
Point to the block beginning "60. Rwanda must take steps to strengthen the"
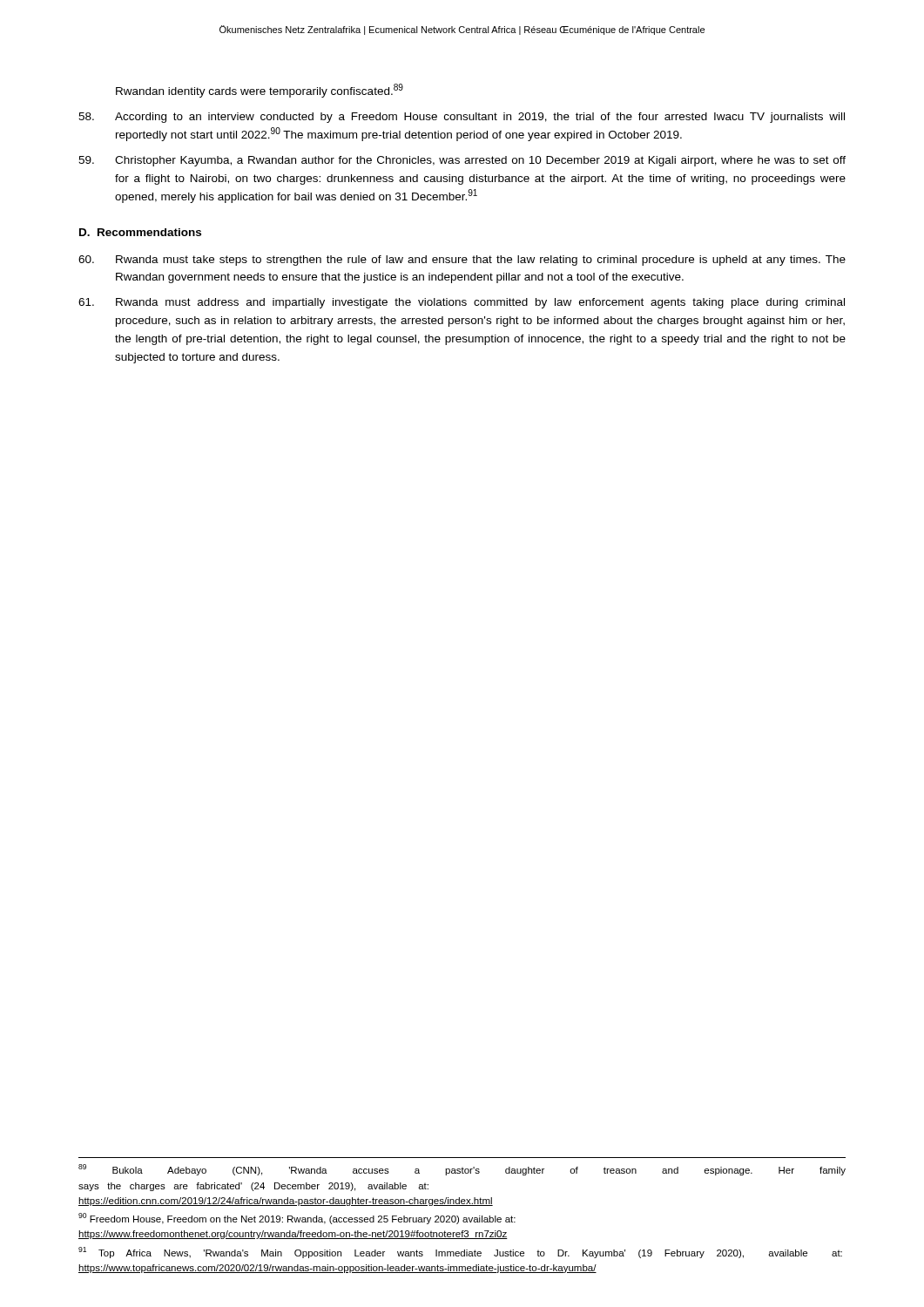(462, 269)
